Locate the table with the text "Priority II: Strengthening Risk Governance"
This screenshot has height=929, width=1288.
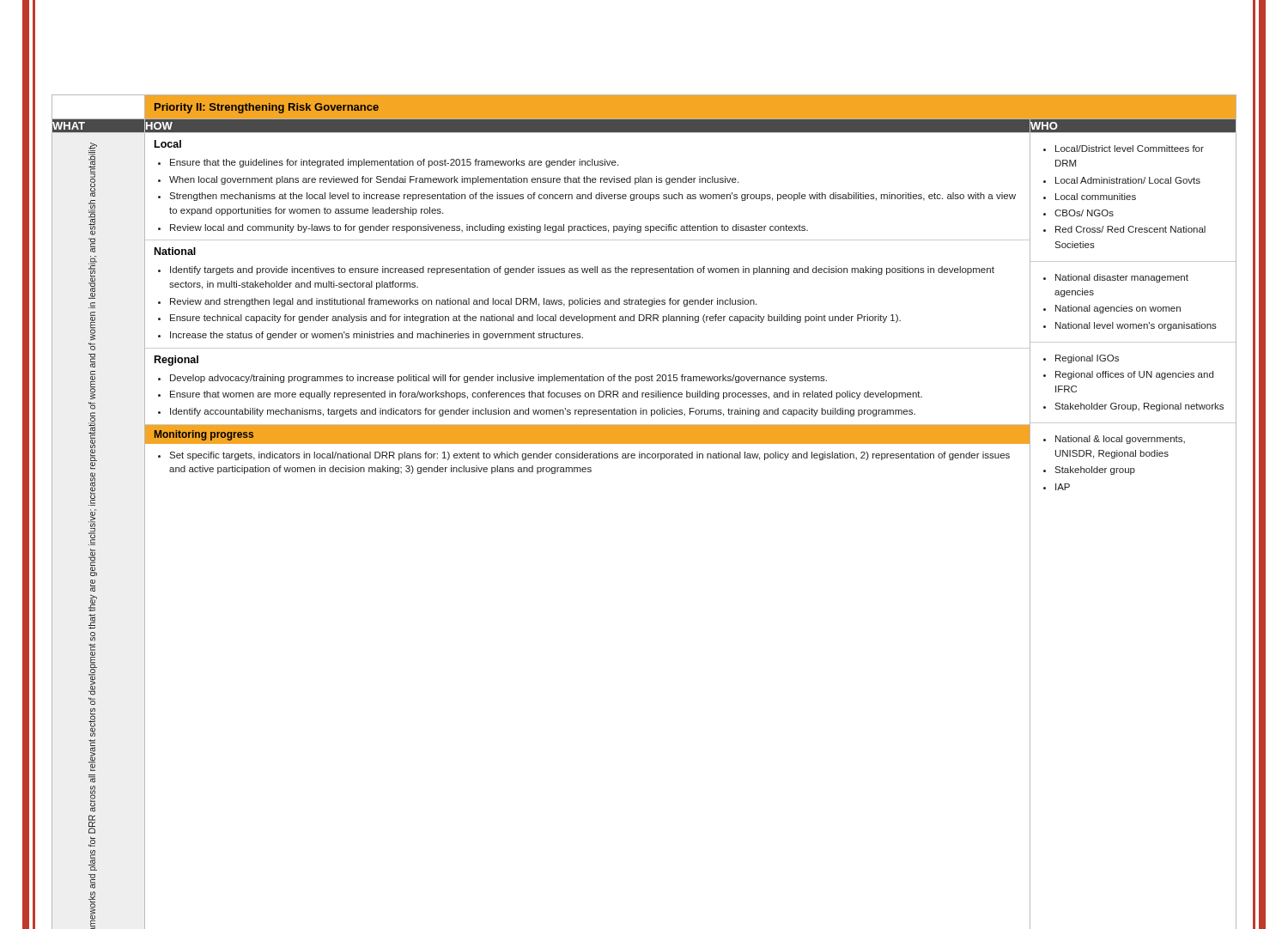click(644, 512)
